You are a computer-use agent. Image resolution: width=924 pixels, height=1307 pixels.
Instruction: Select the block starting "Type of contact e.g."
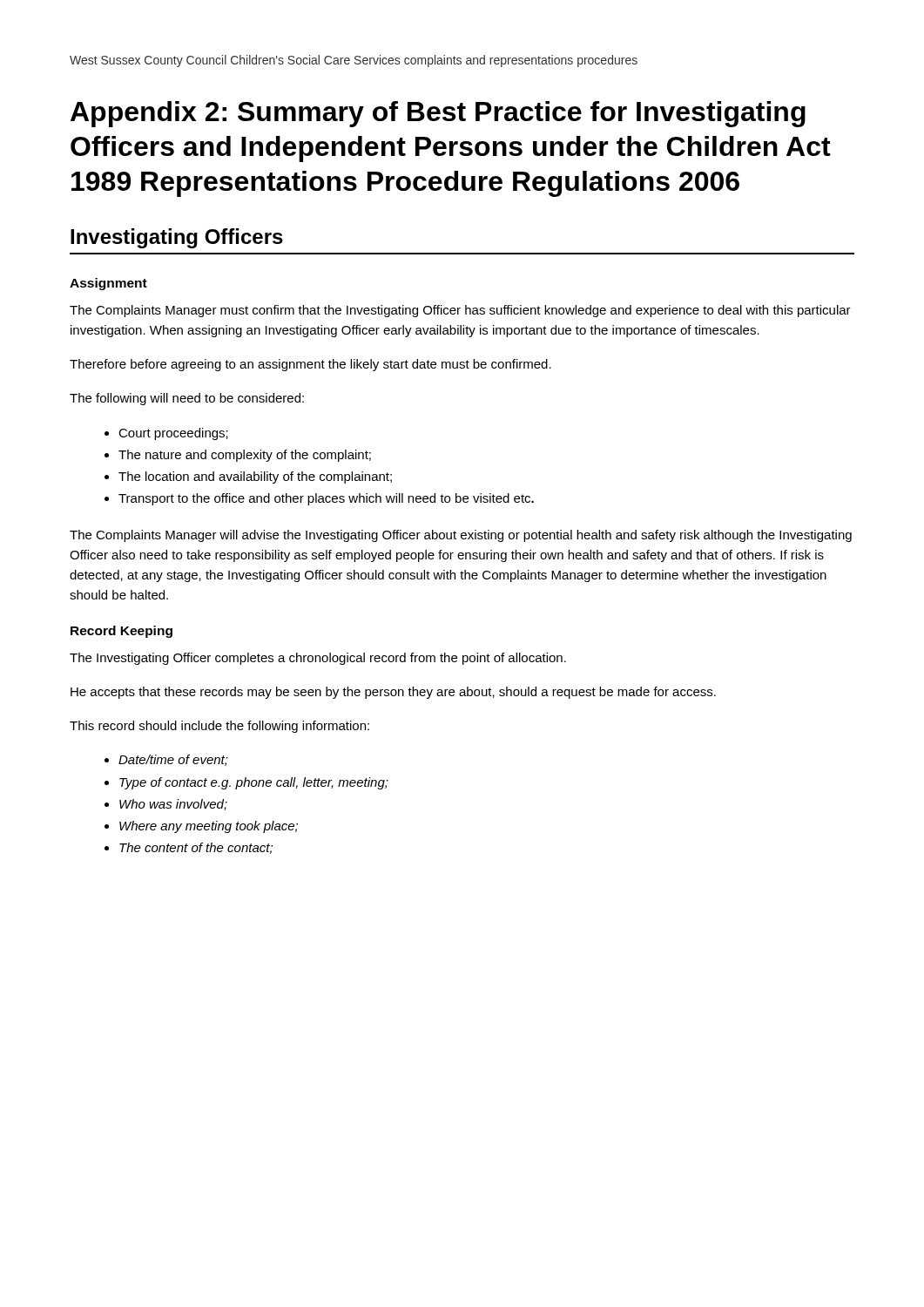point(253,782)
